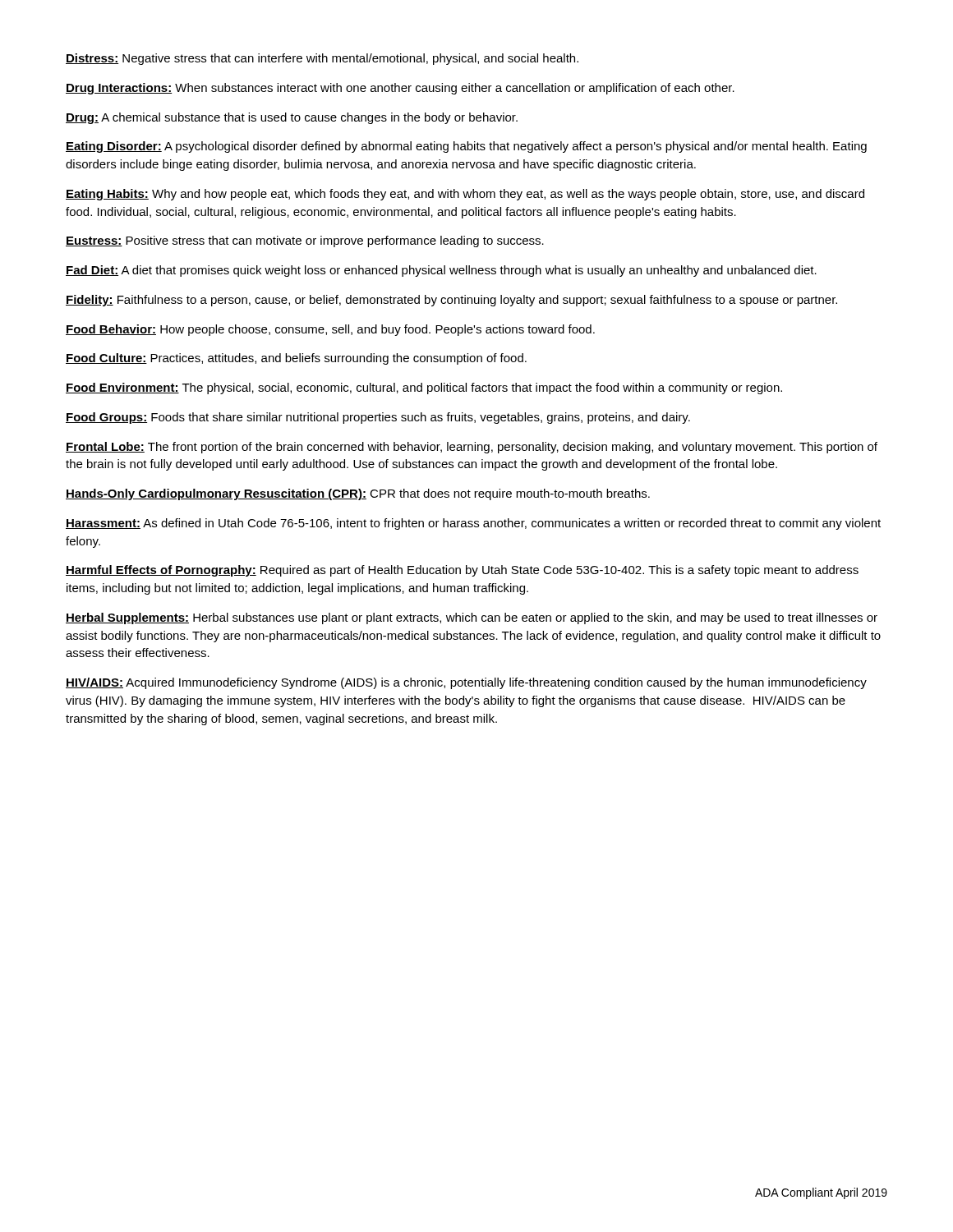Click on the list item that reads "Eating Habits: Why"
Screen dimensions: 1232x953
pos(465,202)
